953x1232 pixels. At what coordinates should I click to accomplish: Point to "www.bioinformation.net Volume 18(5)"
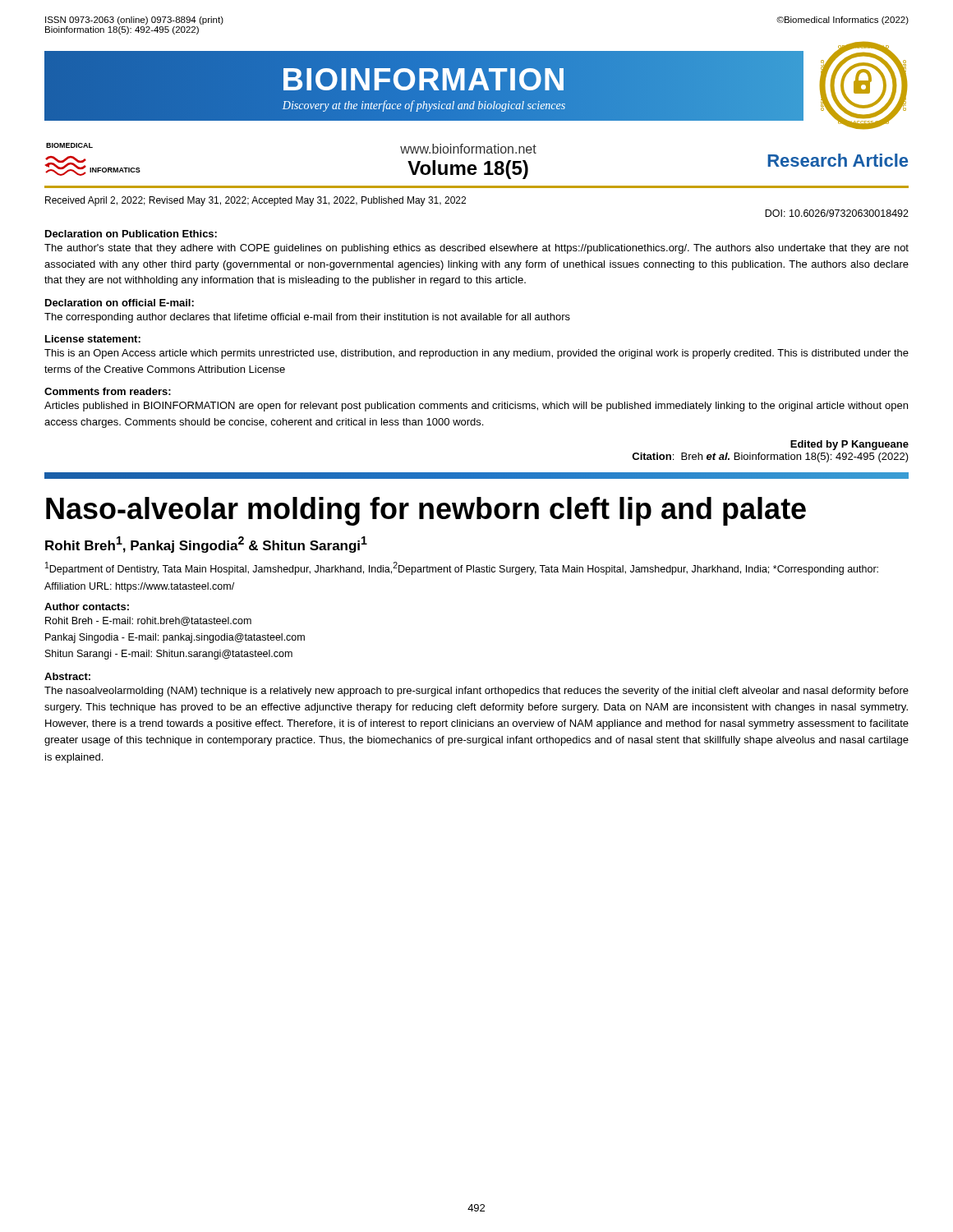pos(468,161)
